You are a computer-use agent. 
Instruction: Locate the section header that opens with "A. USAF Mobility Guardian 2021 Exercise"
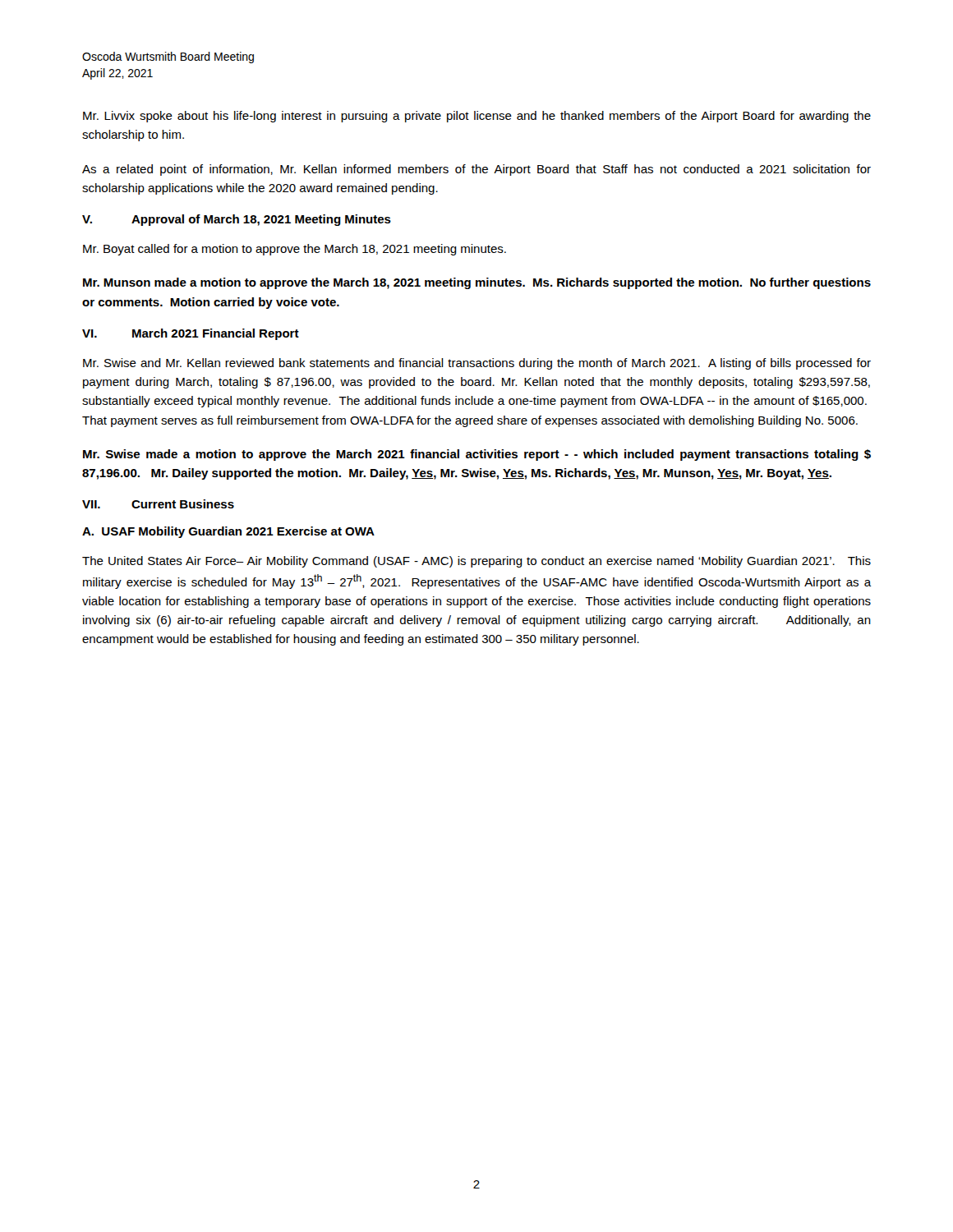(x=228, y=531)
